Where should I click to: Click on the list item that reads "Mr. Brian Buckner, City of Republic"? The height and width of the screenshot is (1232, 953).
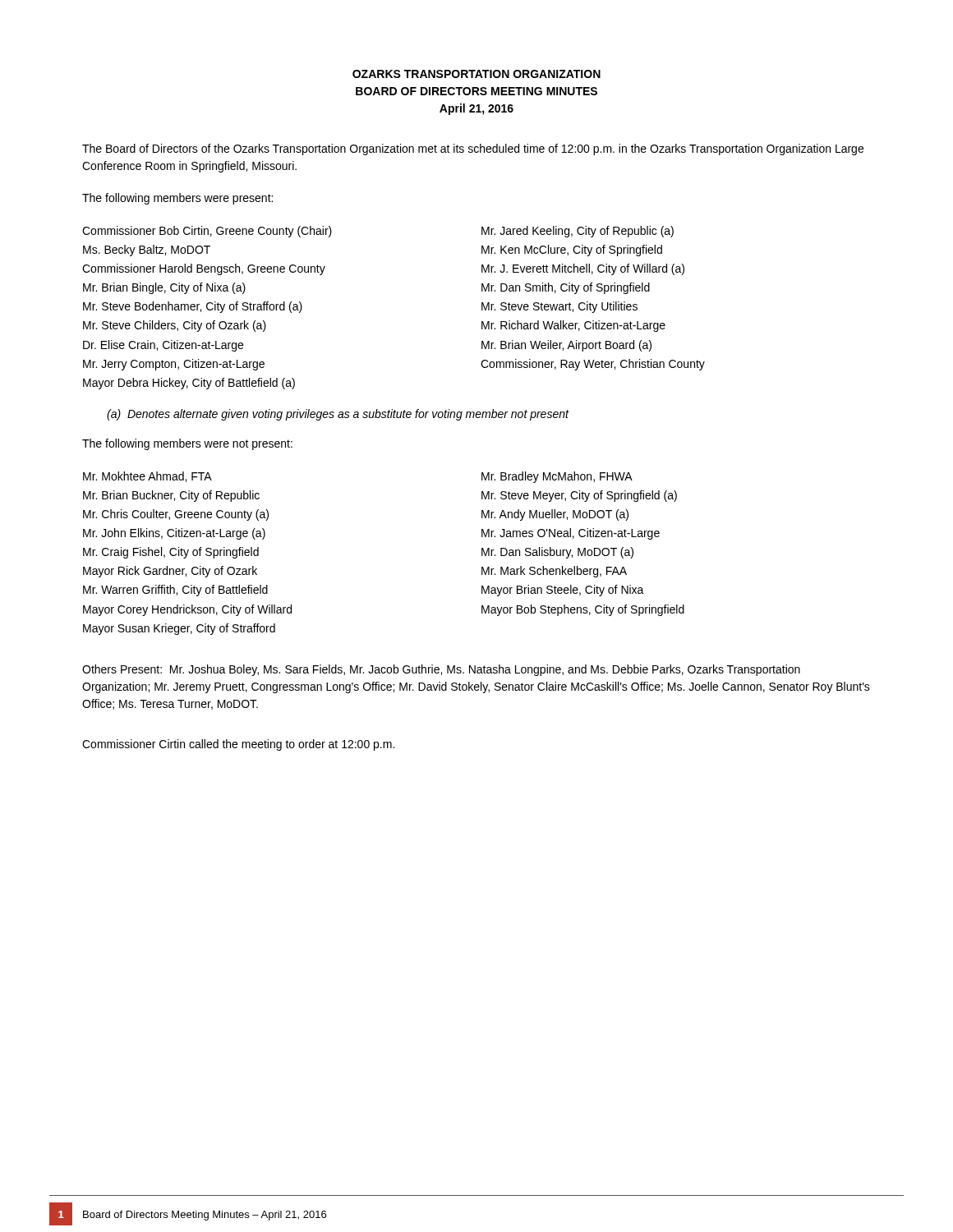click(x=171, y=495)
